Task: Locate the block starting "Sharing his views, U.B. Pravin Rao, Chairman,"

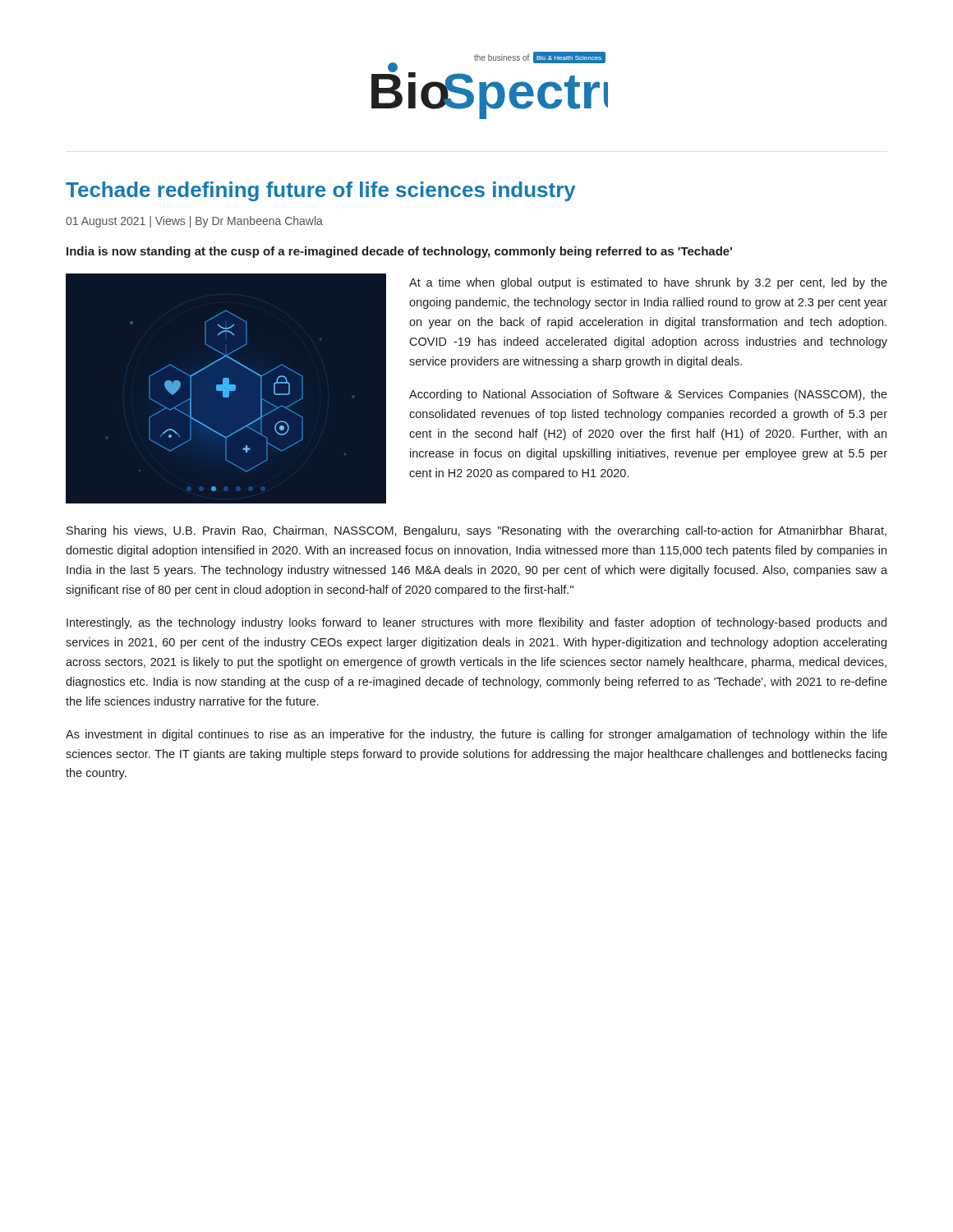Action: click(x=476, y=560)
